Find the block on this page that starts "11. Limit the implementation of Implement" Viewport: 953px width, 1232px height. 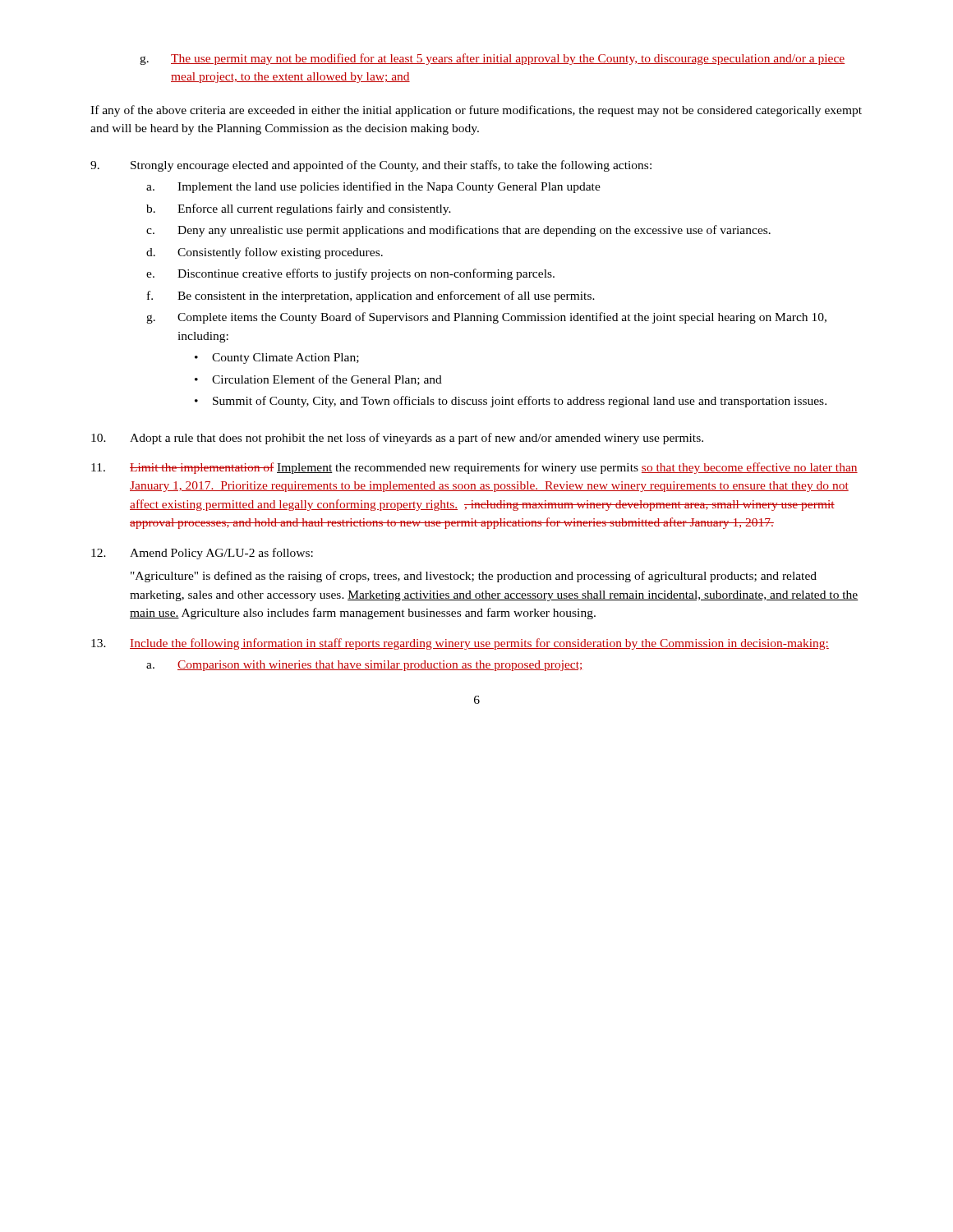point(476,495)
